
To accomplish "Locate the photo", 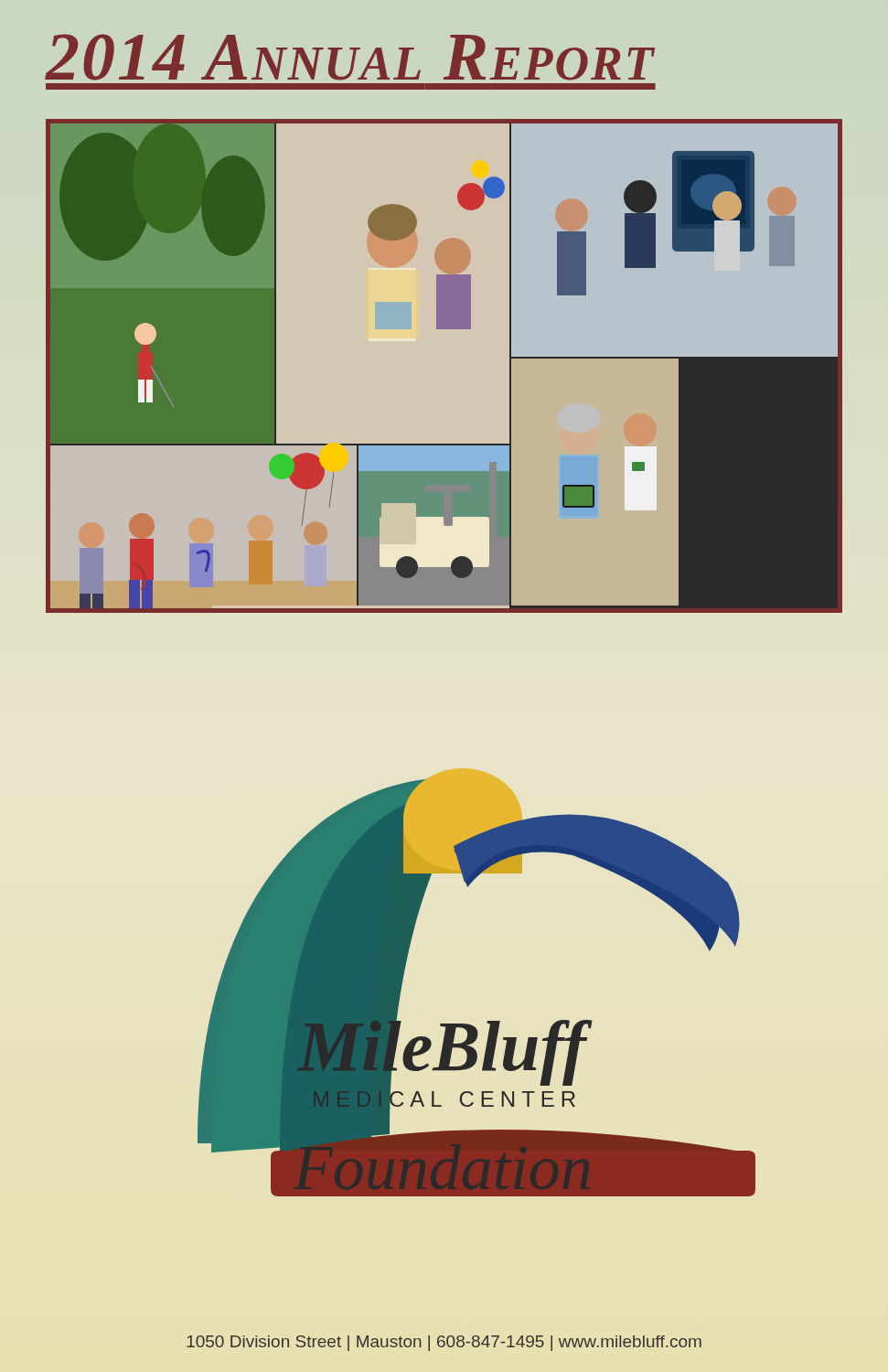I will tap(444, 366).
